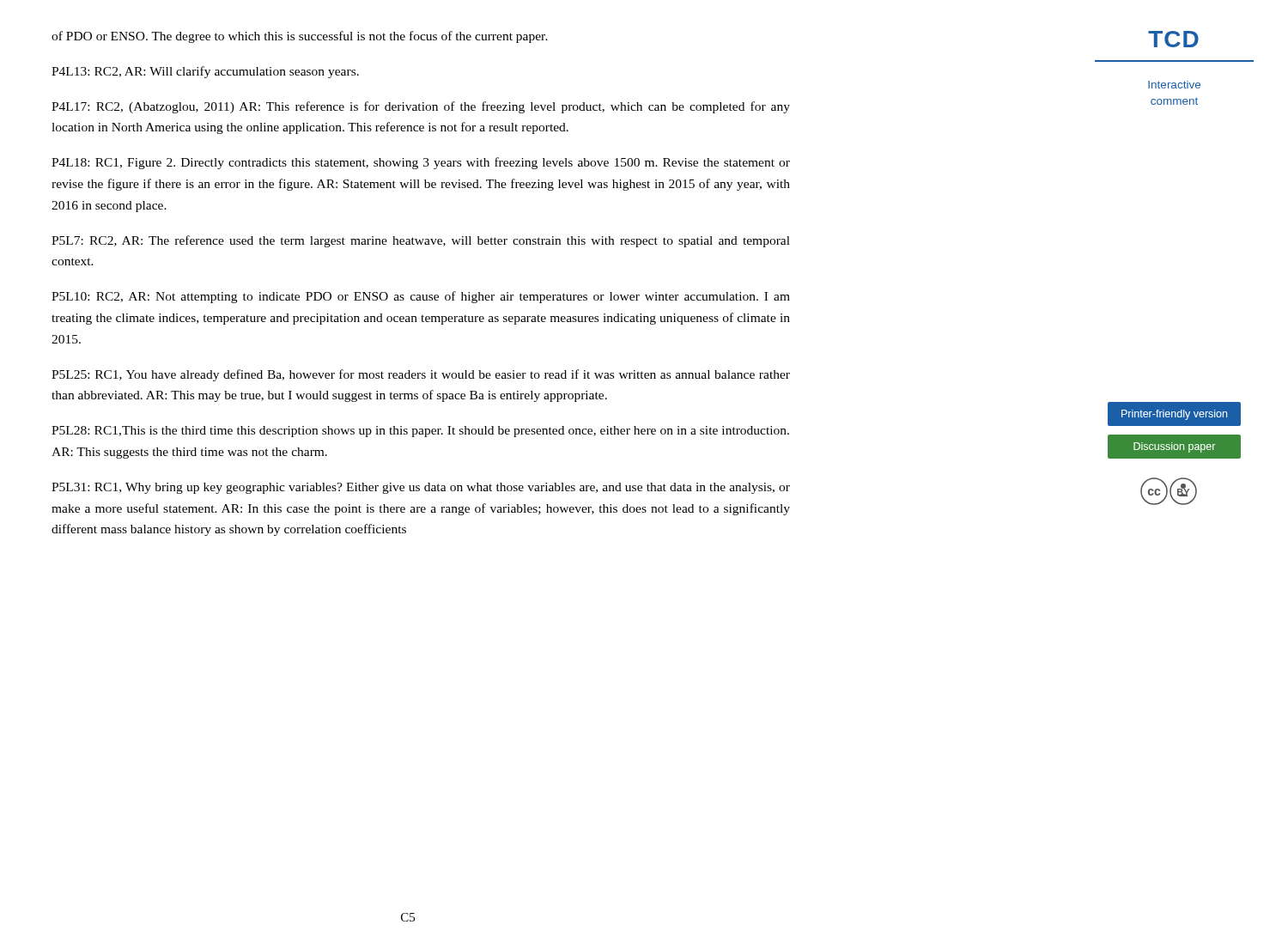Viewport: 1288px width, 949px height.
Task: Click on the text block with the text "P5L7: RC2, AR: The reference"
Action: click(421, 250)
